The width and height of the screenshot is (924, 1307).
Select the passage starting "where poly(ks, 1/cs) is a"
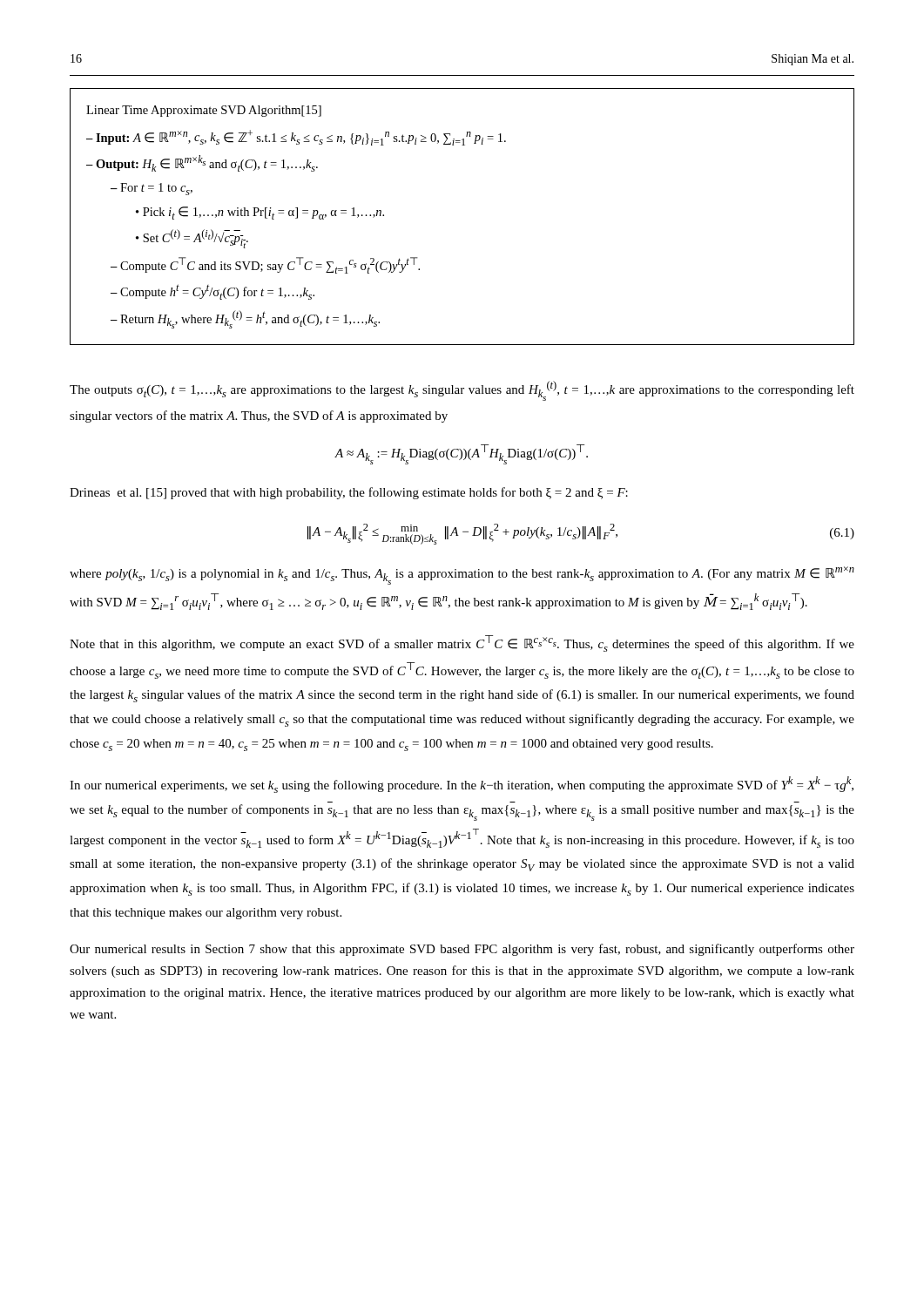point(462,587)
